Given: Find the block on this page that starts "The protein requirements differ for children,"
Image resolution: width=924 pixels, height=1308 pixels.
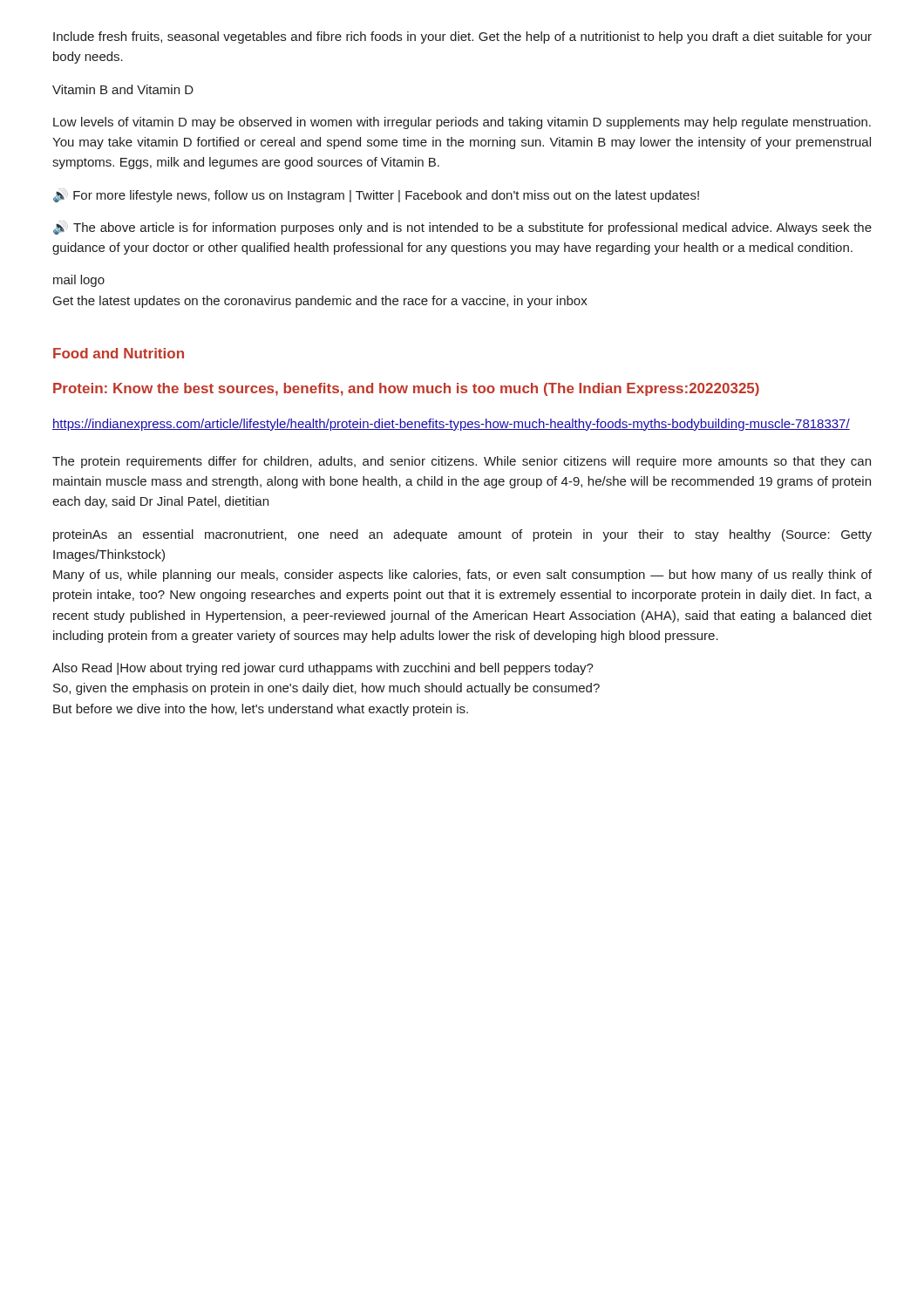Looking at the screenshot, I should pos(462,481).
